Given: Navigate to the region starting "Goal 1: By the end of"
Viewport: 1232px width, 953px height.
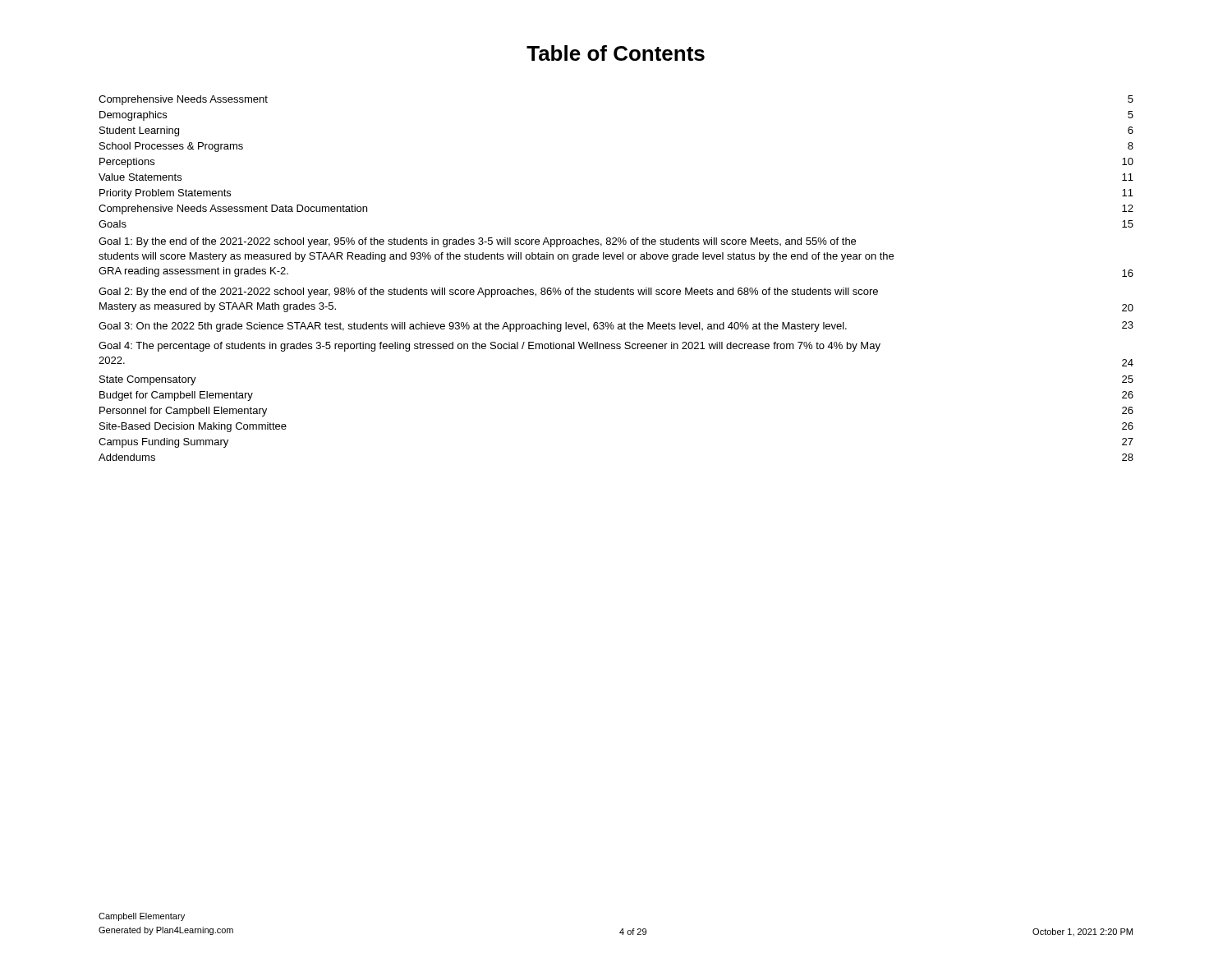Looking at the screenshot, I should tap(616, 257).
